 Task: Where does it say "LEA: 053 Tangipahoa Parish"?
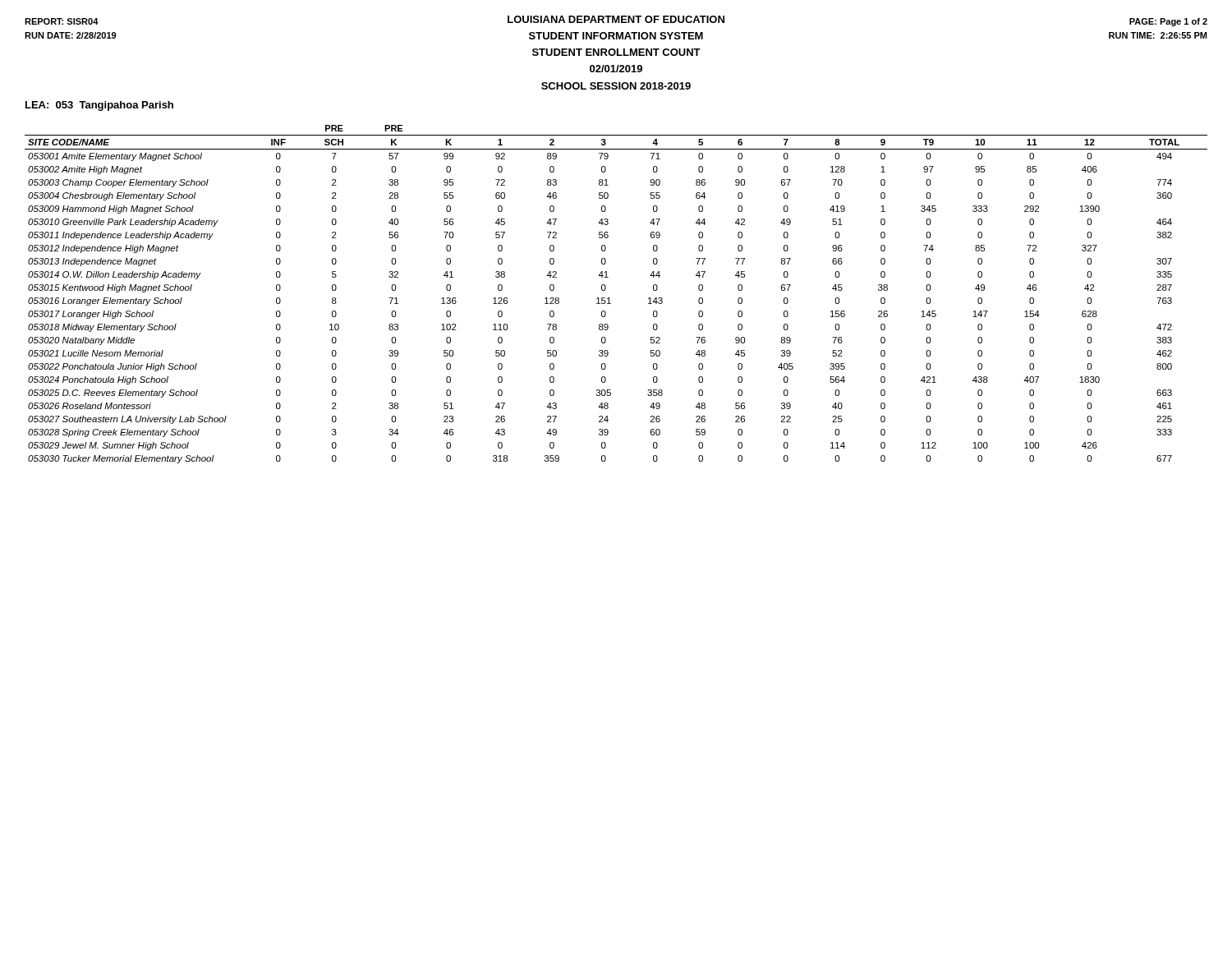tap(99, 105)
